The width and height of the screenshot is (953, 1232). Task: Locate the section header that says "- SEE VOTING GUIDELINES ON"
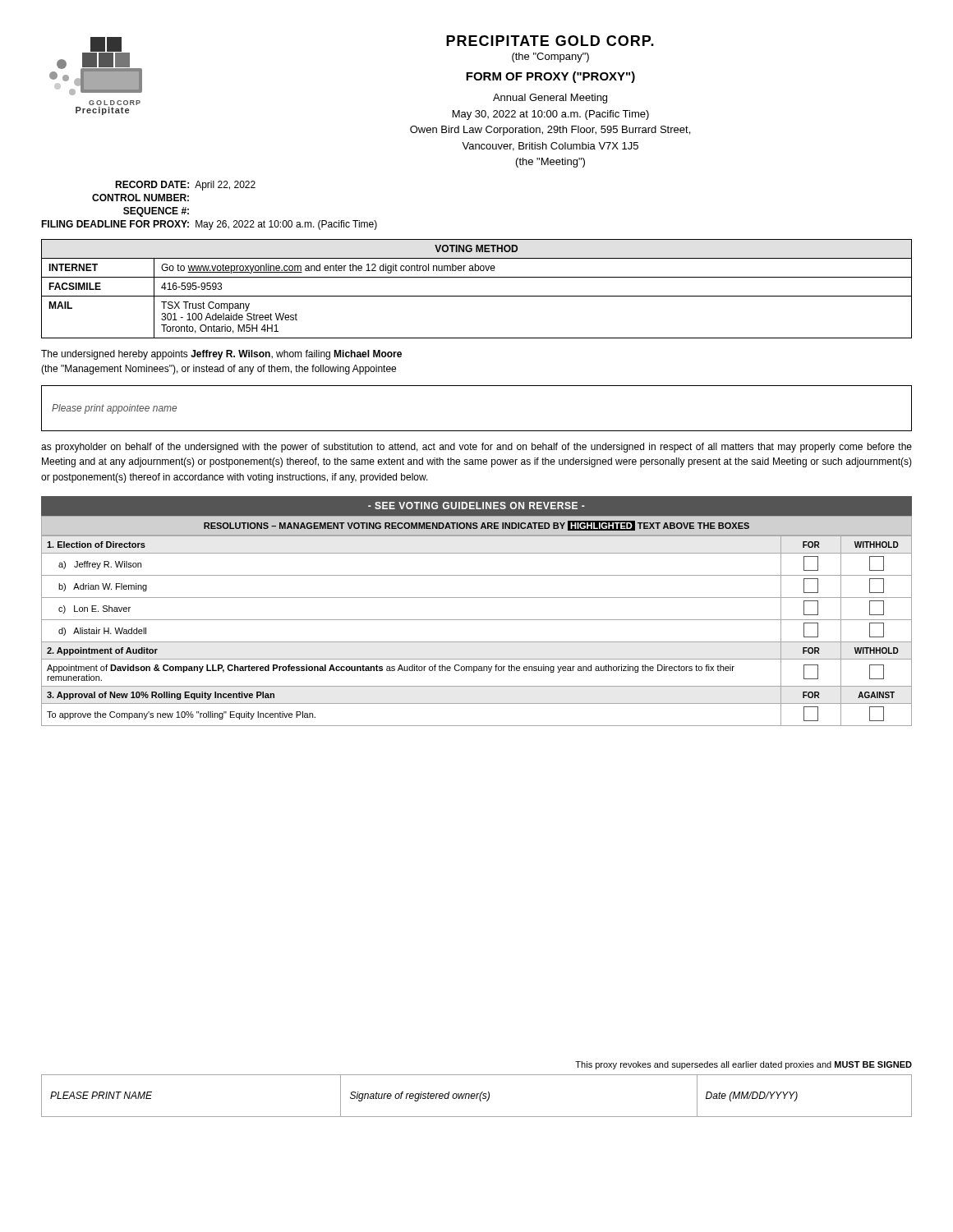(476, 506)
